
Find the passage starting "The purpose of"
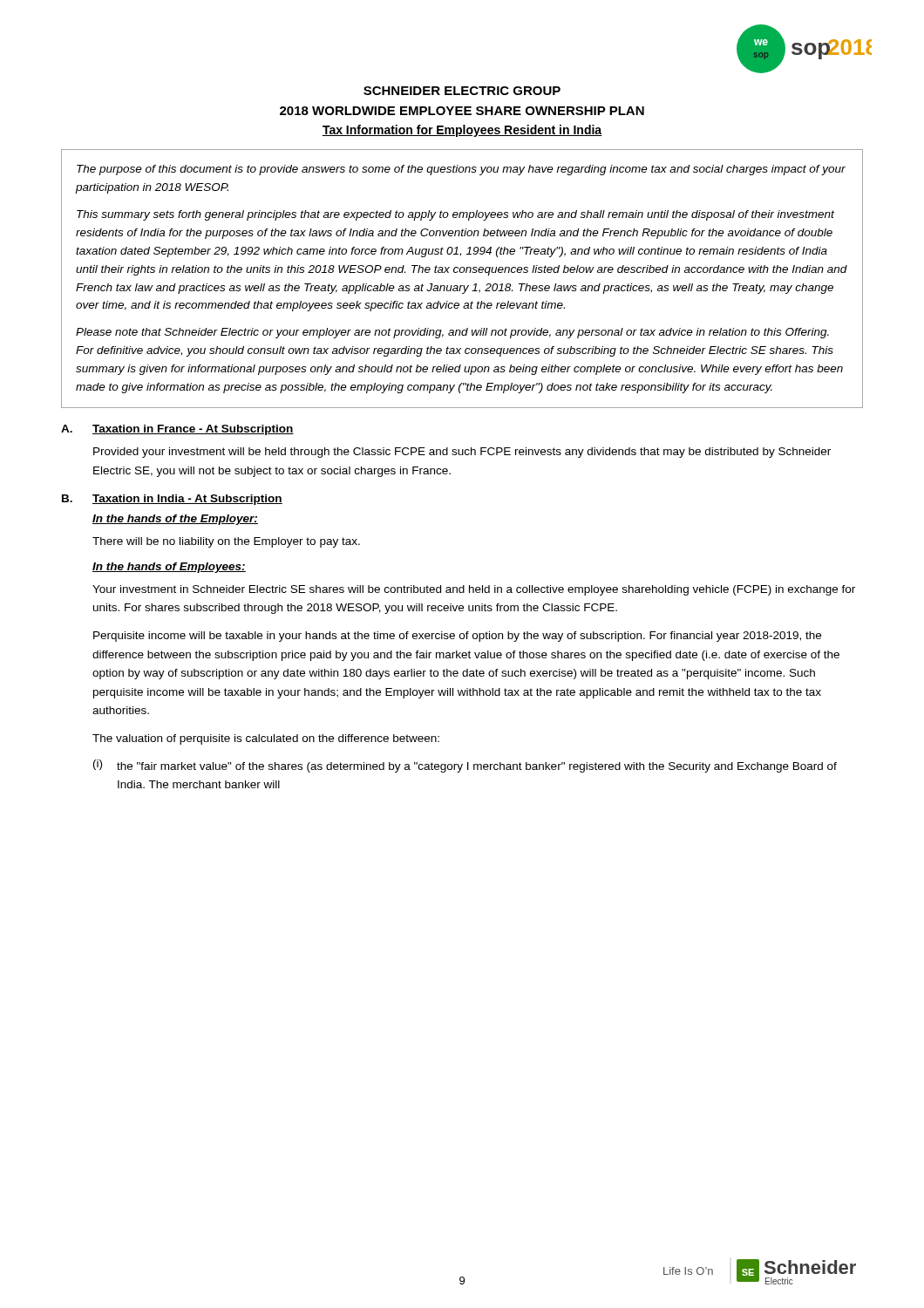(x=462, y=279)
